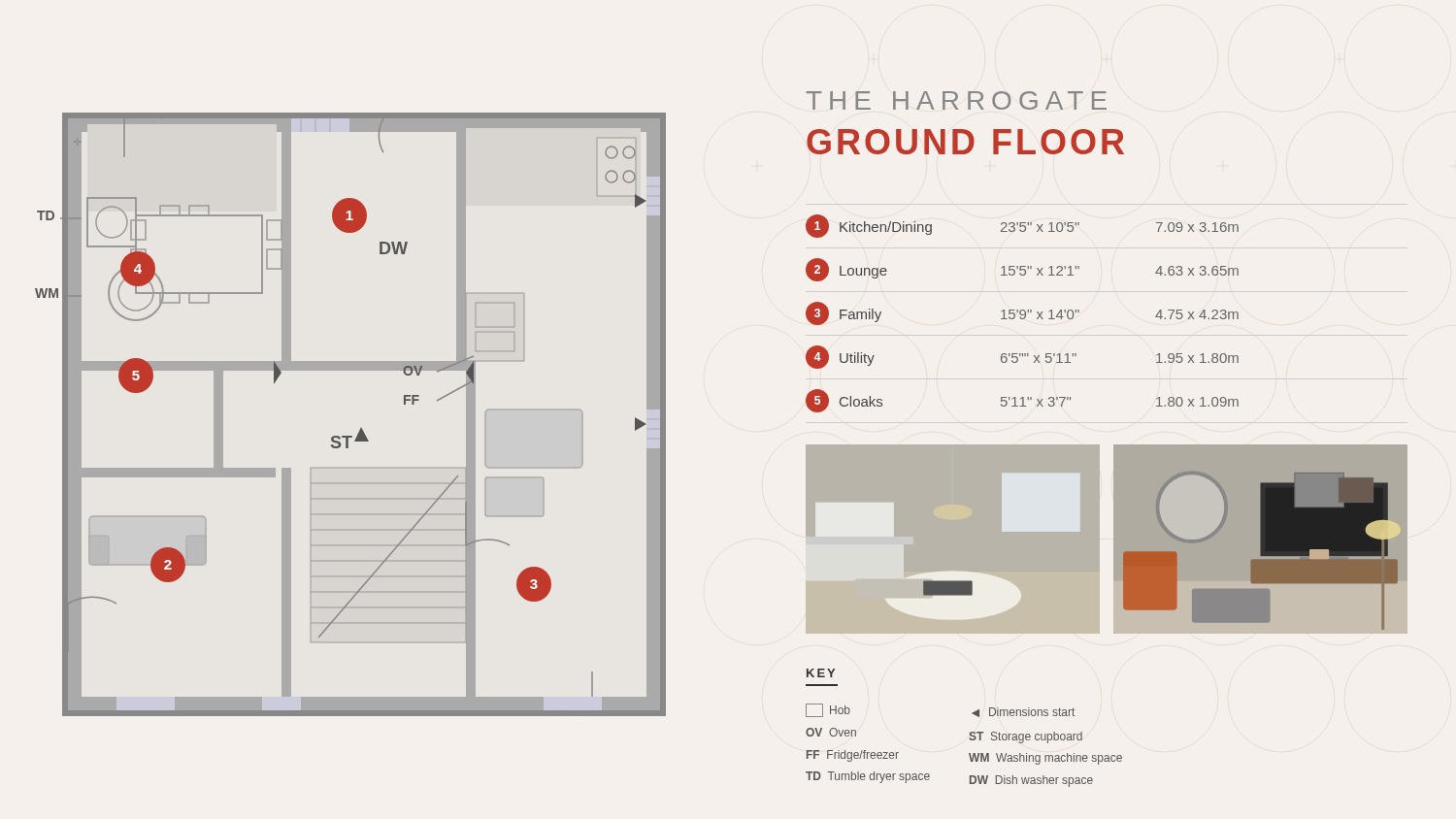This screenshot has width=1456, height=819.
Task: Find the engineering diagram
Action: tap(349, 410)
